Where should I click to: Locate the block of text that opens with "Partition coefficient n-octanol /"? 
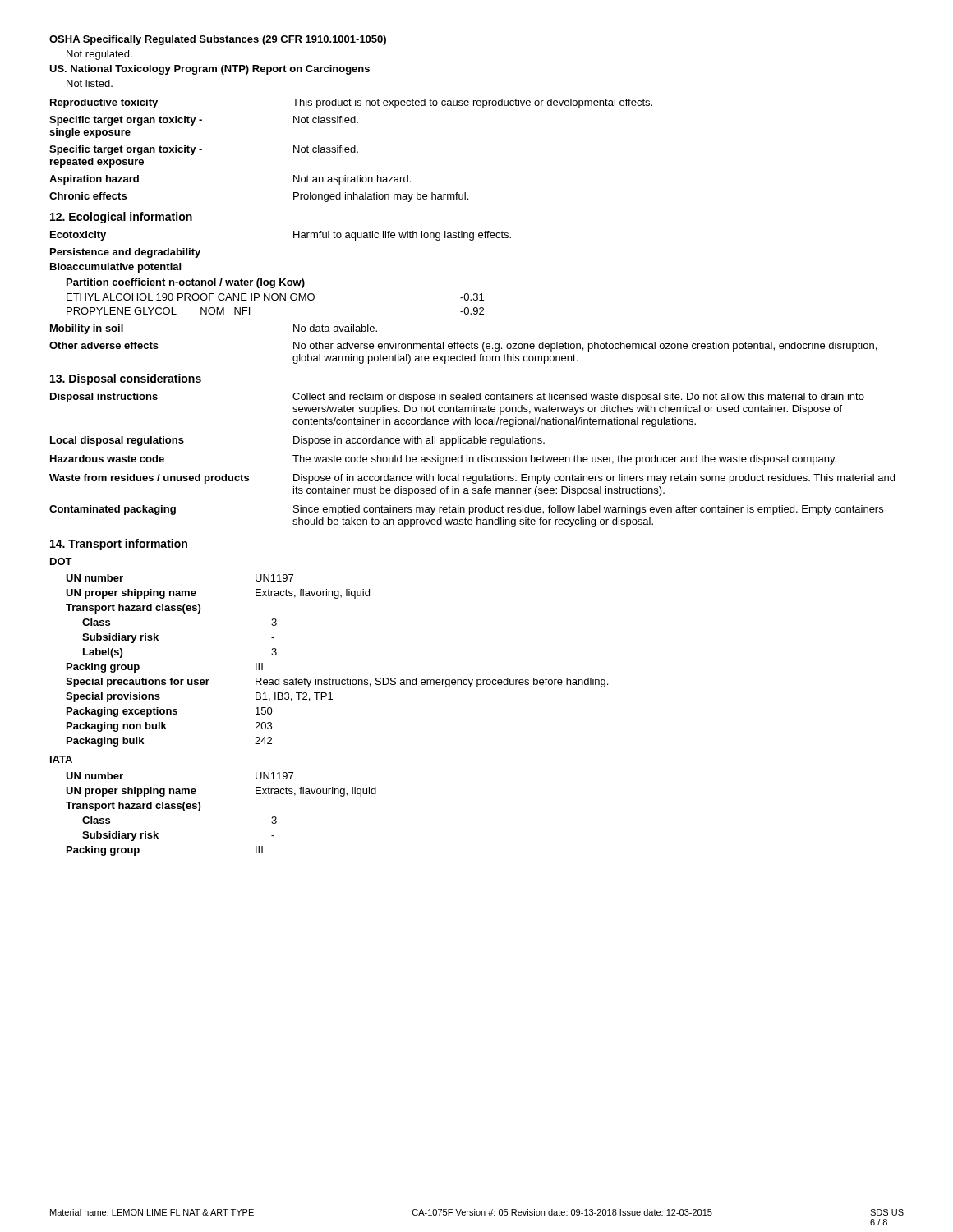coord(485,296)
